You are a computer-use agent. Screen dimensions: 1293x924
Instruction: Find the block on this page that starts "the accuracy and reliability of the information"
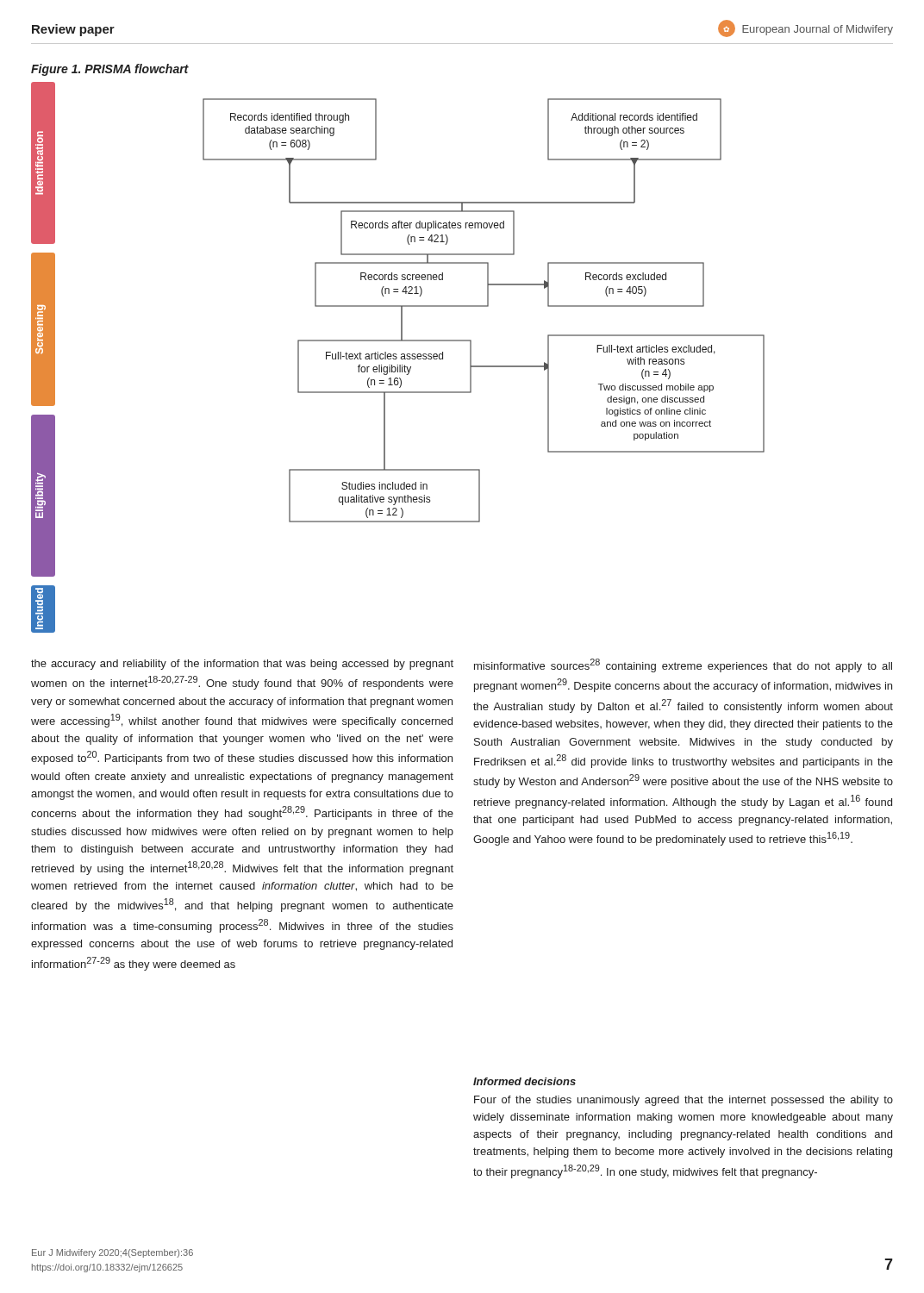tap(242, 814)
